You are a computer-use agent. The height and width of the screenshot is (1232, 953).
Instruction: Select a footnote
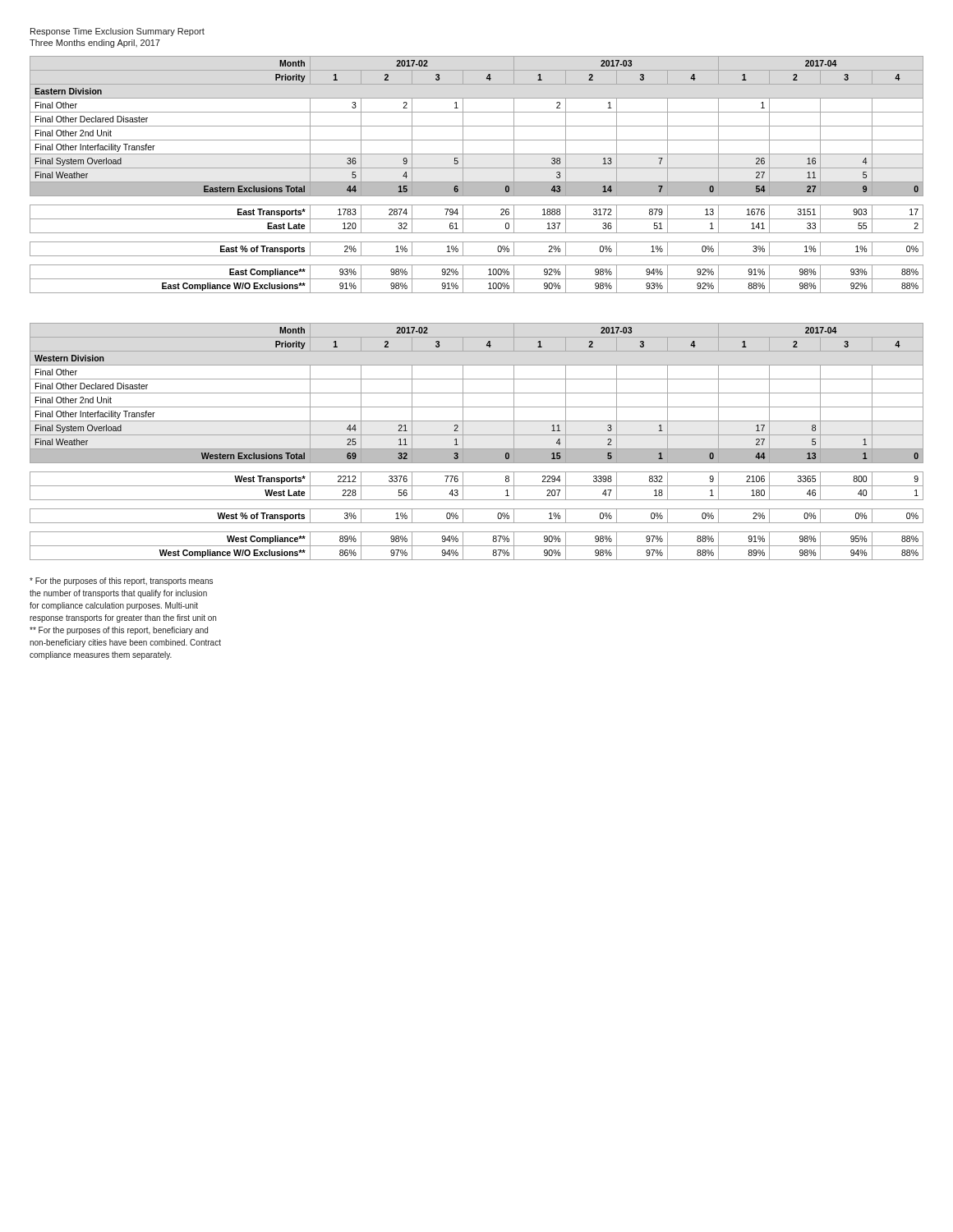pyautogui.click(x=125, y=618)
